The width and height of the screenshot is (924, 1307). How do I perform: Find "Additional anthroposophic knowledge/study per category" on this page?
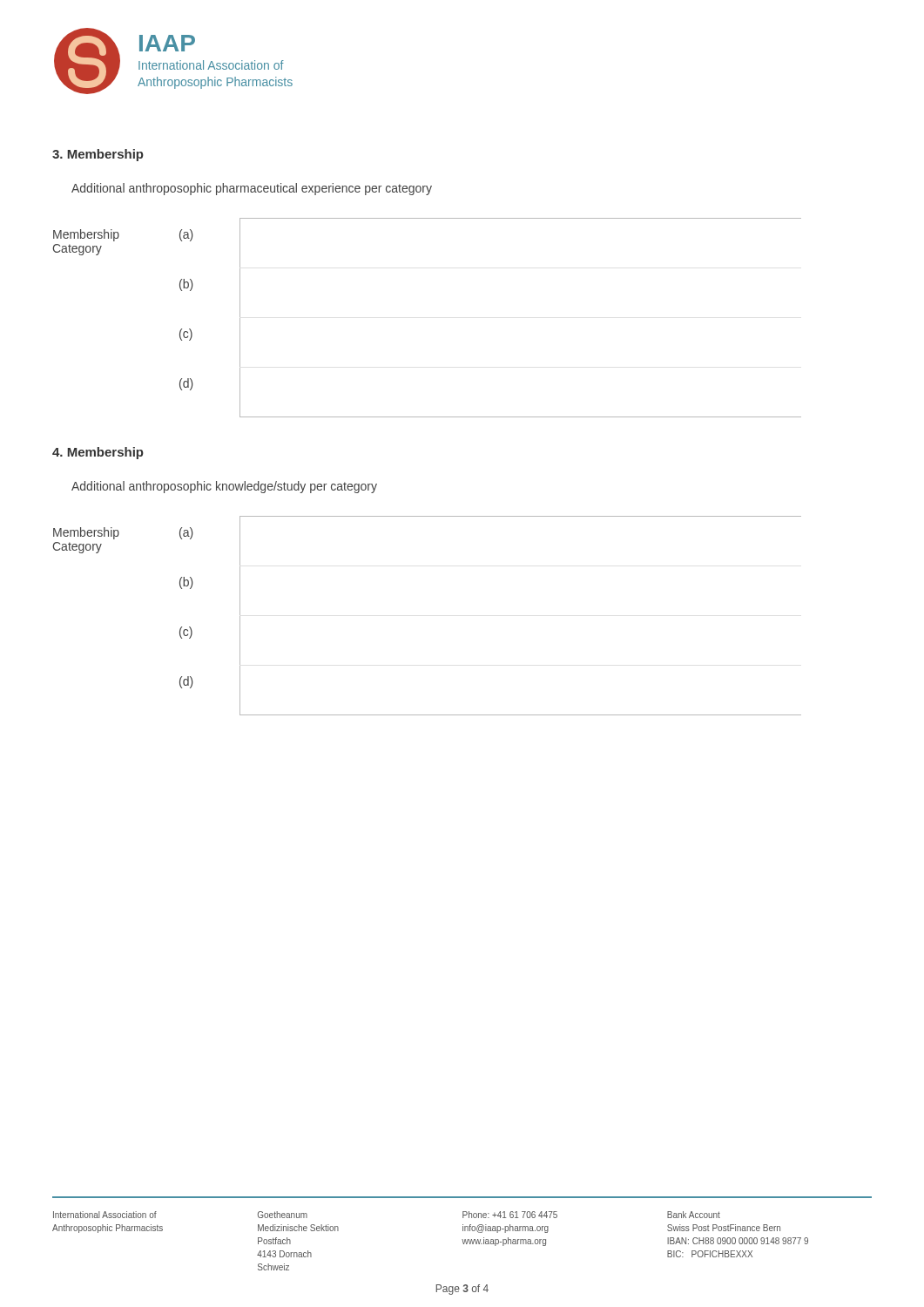pos(224,486)
